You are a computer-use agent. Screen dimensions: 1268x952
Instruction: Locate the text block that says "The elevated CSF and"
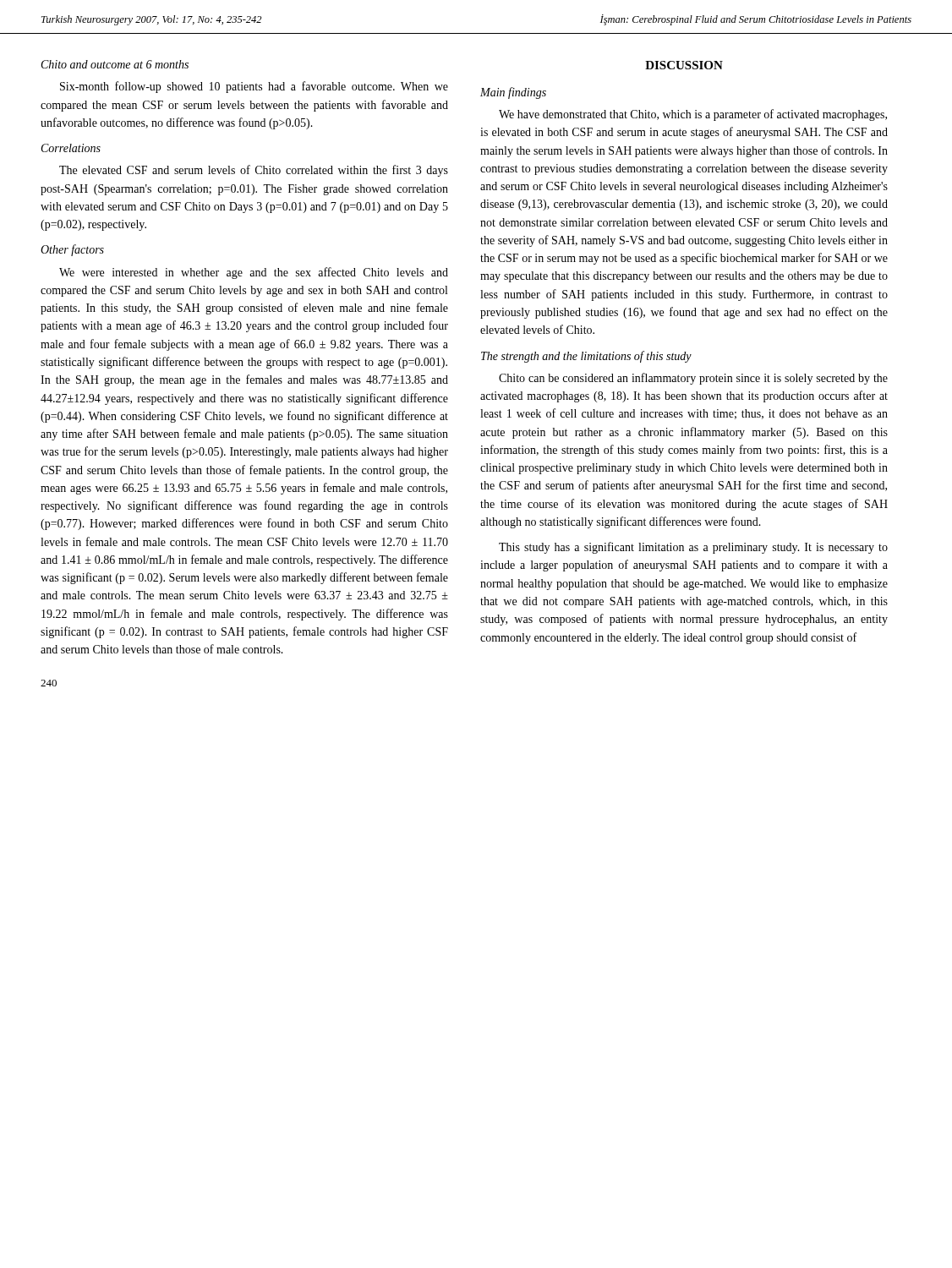point(244,198)
